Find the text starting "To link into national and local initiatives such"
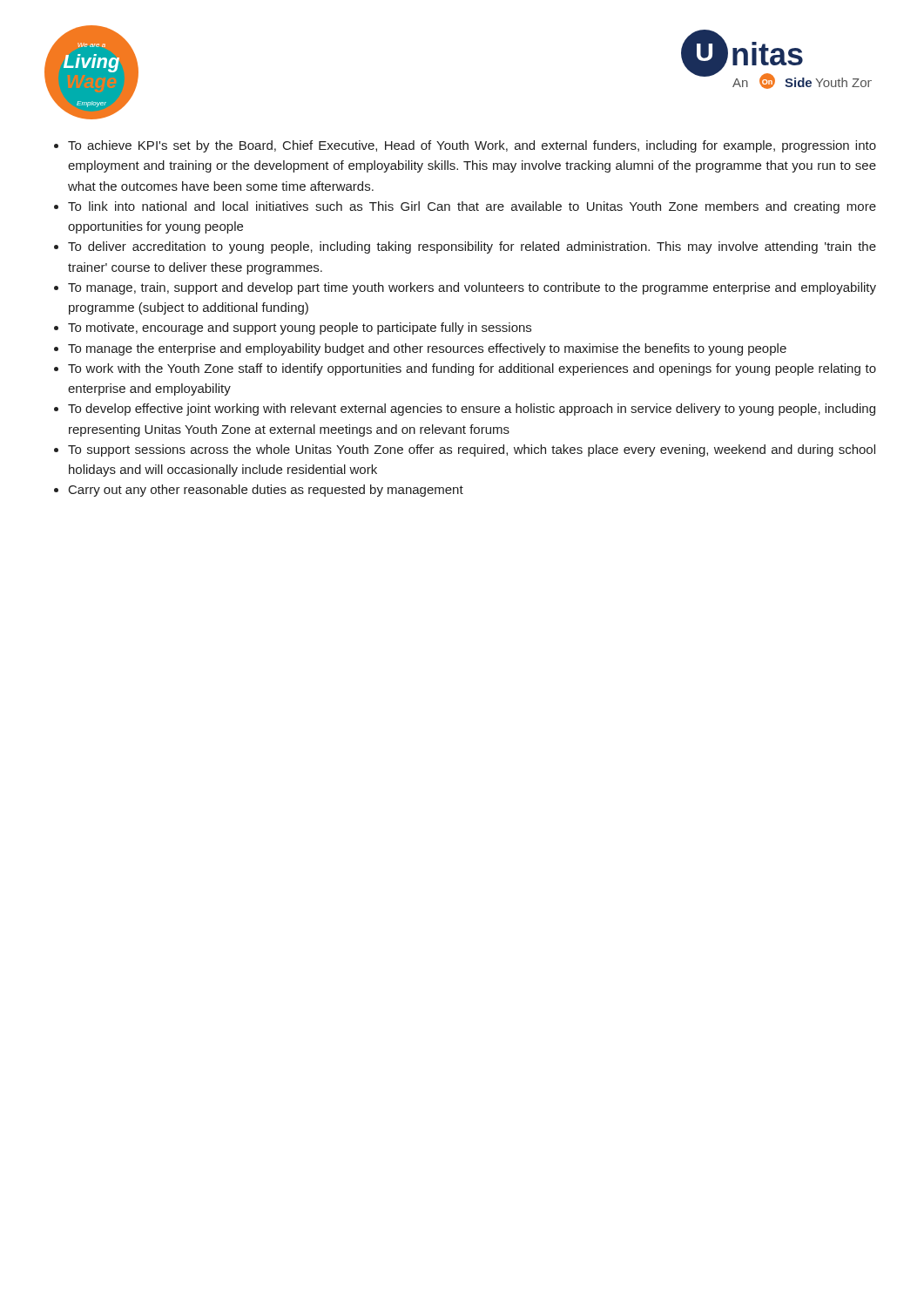 pos(472,216)
